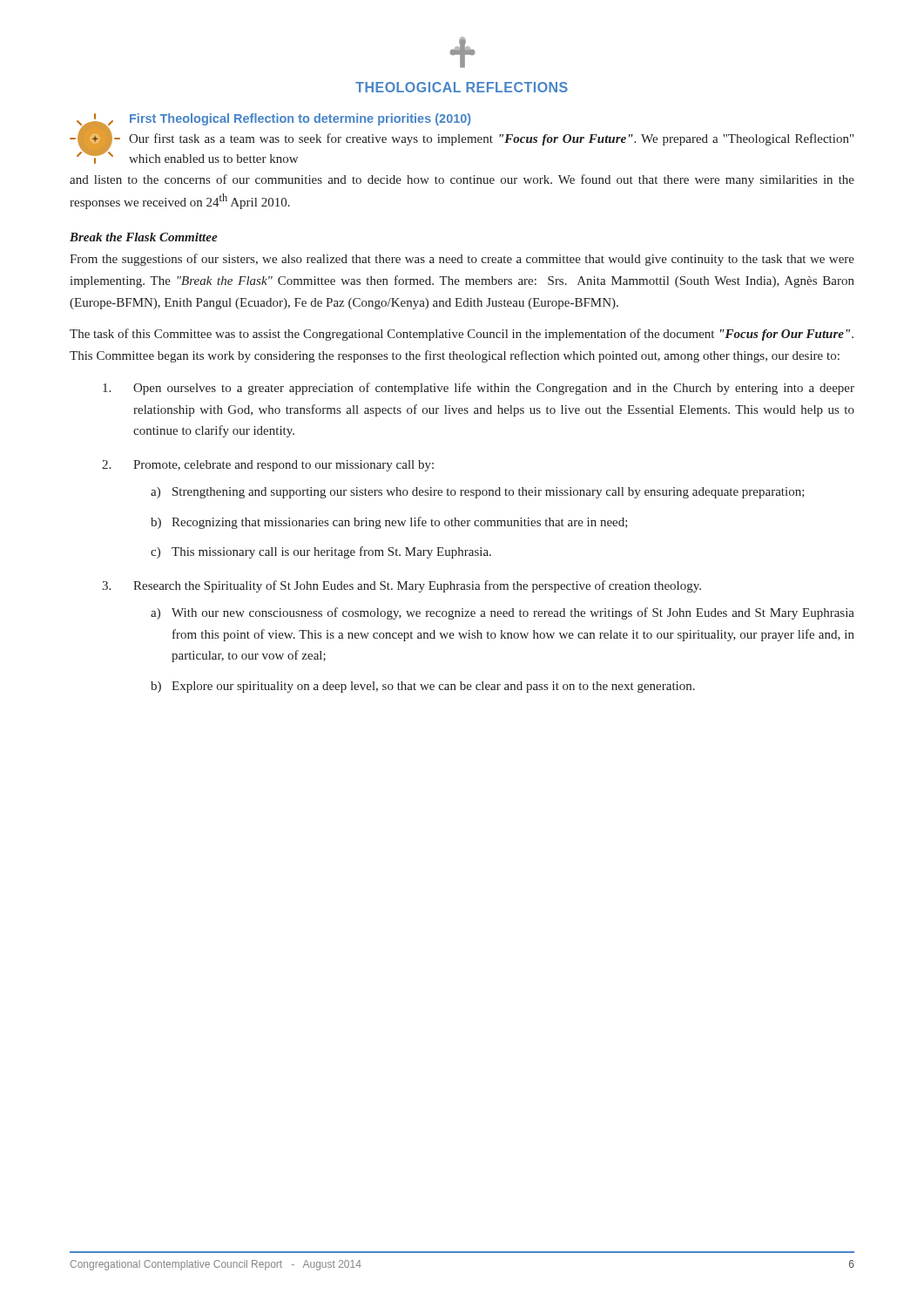924x1307 pixels.
Task: Select the passage starting "Break the Flask Committee"
Action: 144,237
